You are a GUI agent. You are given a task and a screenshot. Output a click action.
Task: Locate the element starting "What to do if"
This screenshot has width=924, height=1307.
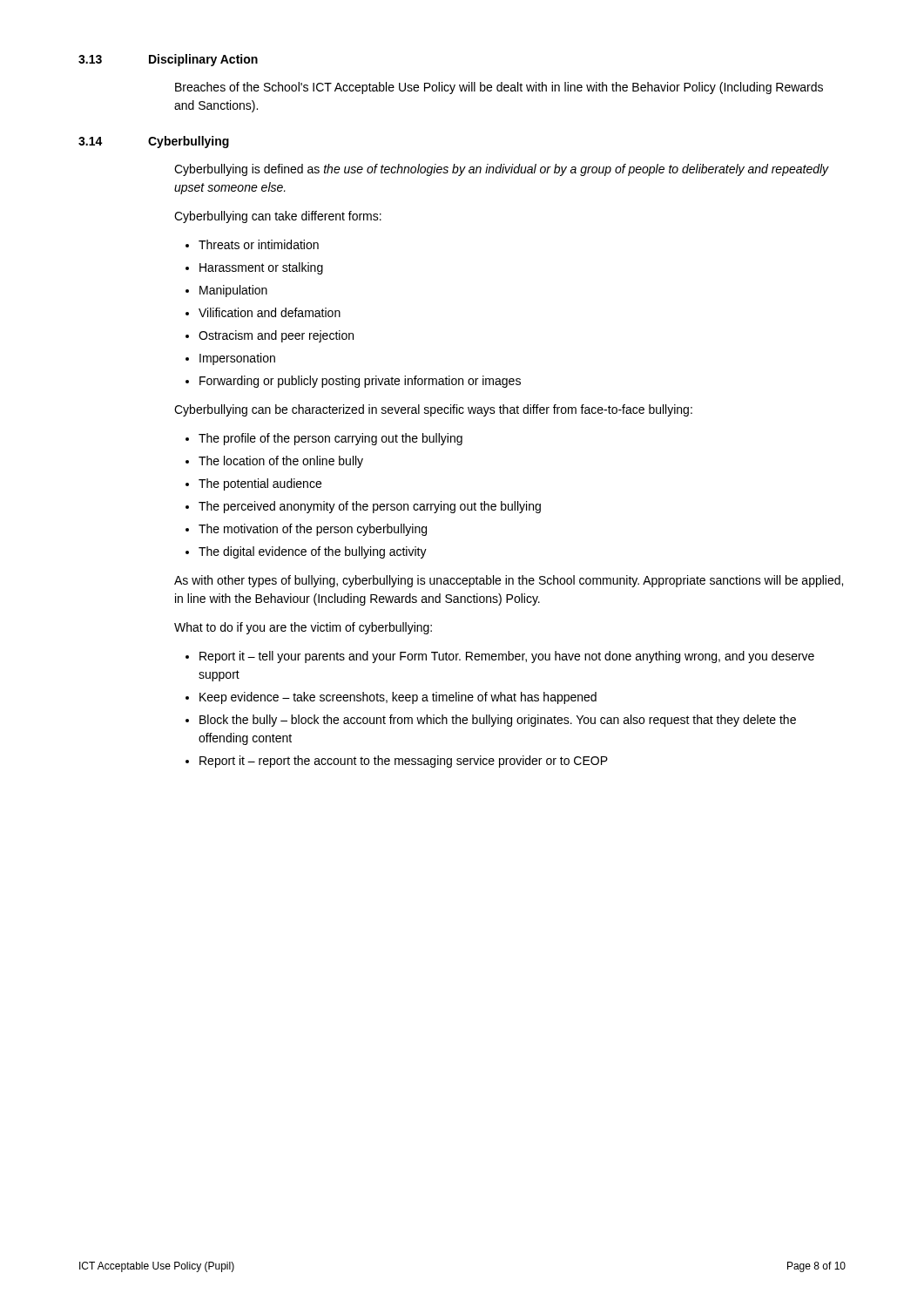303,628
